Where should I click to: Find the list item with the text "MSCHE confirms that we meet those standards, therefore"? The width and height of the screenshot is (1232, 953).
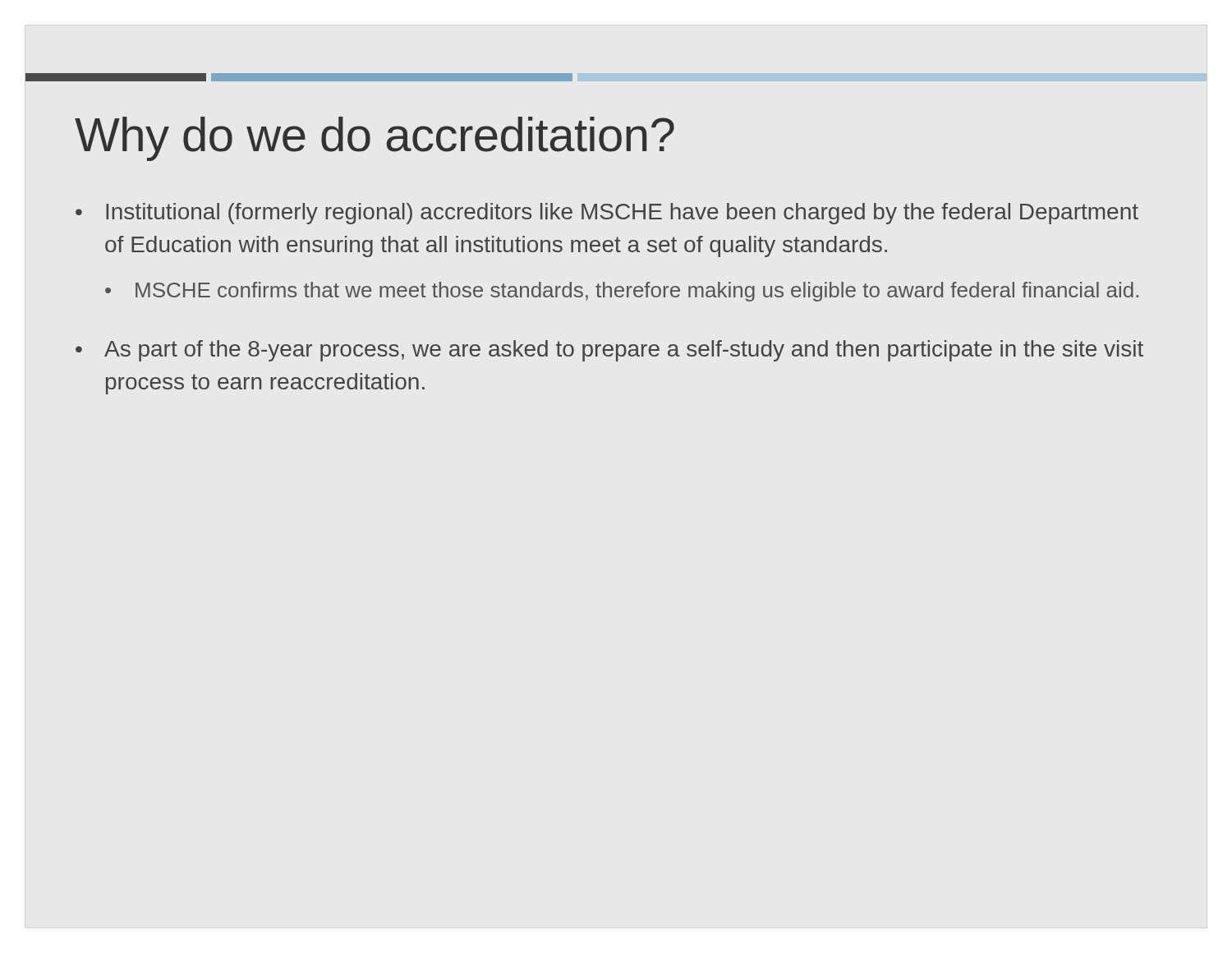[x=631, y=291]
